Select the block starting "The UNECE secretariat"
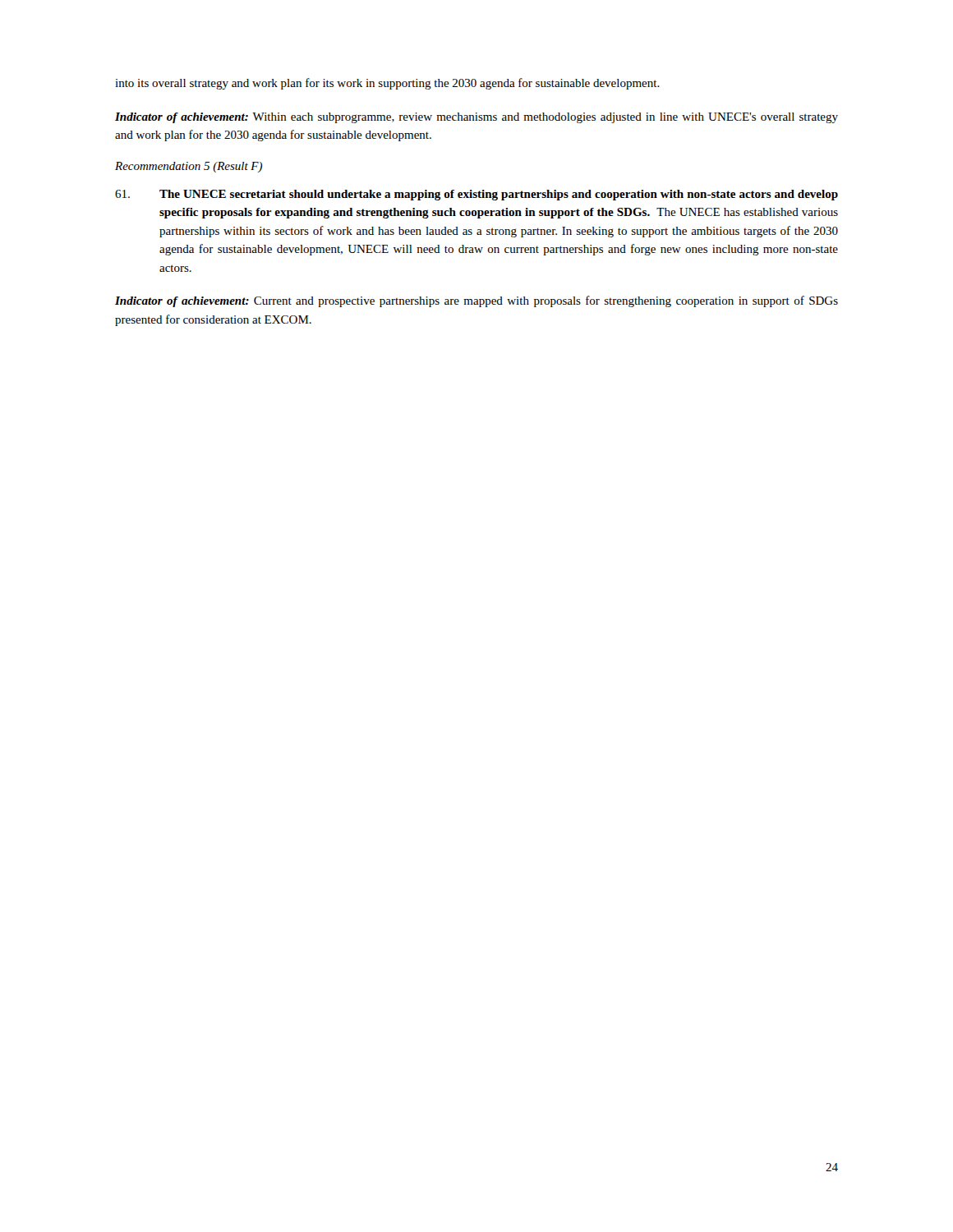The width and height of the screenshot is (953, 1232). tap(476, 231)
